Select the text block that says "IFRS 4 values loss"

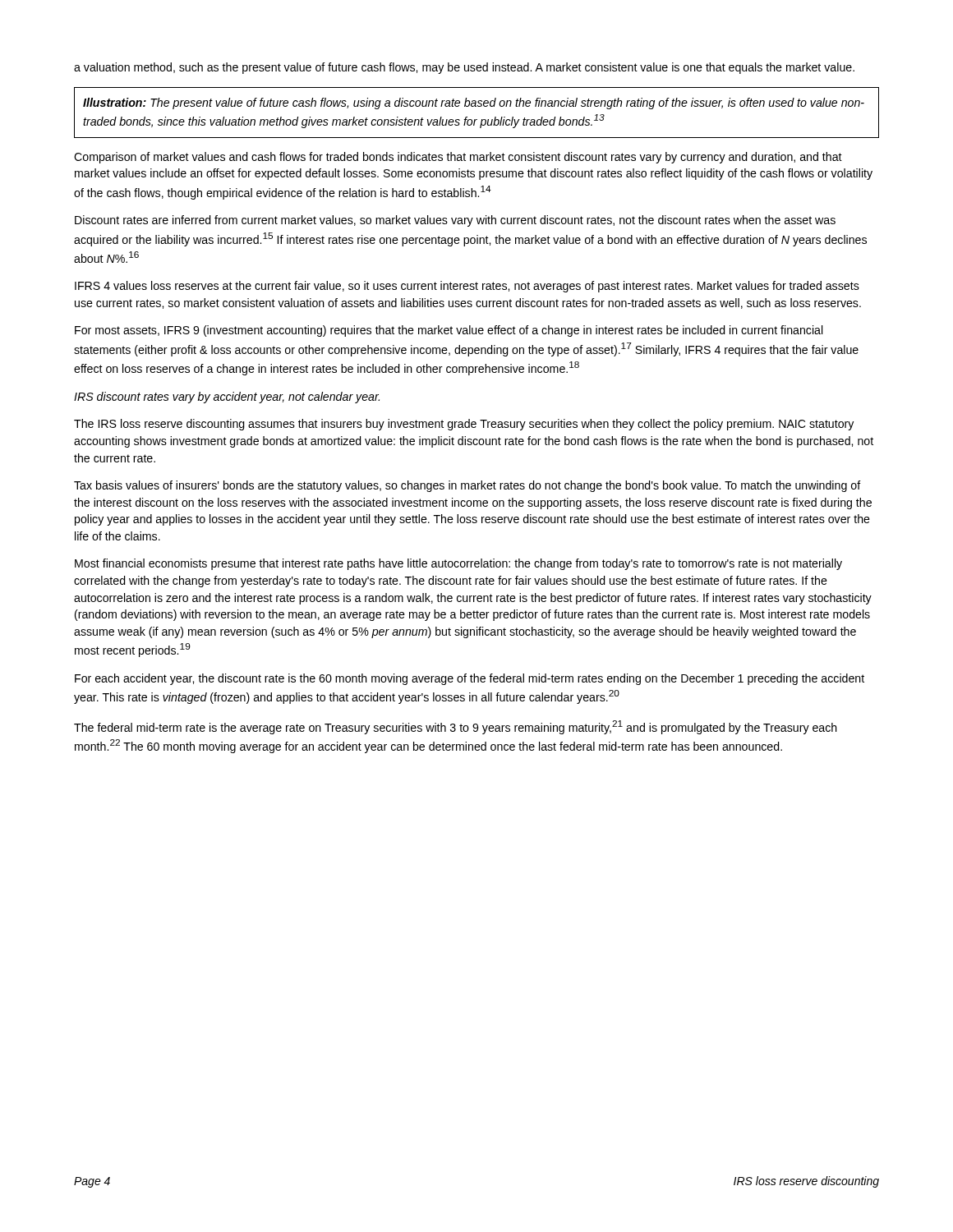[x=468, y=295]
